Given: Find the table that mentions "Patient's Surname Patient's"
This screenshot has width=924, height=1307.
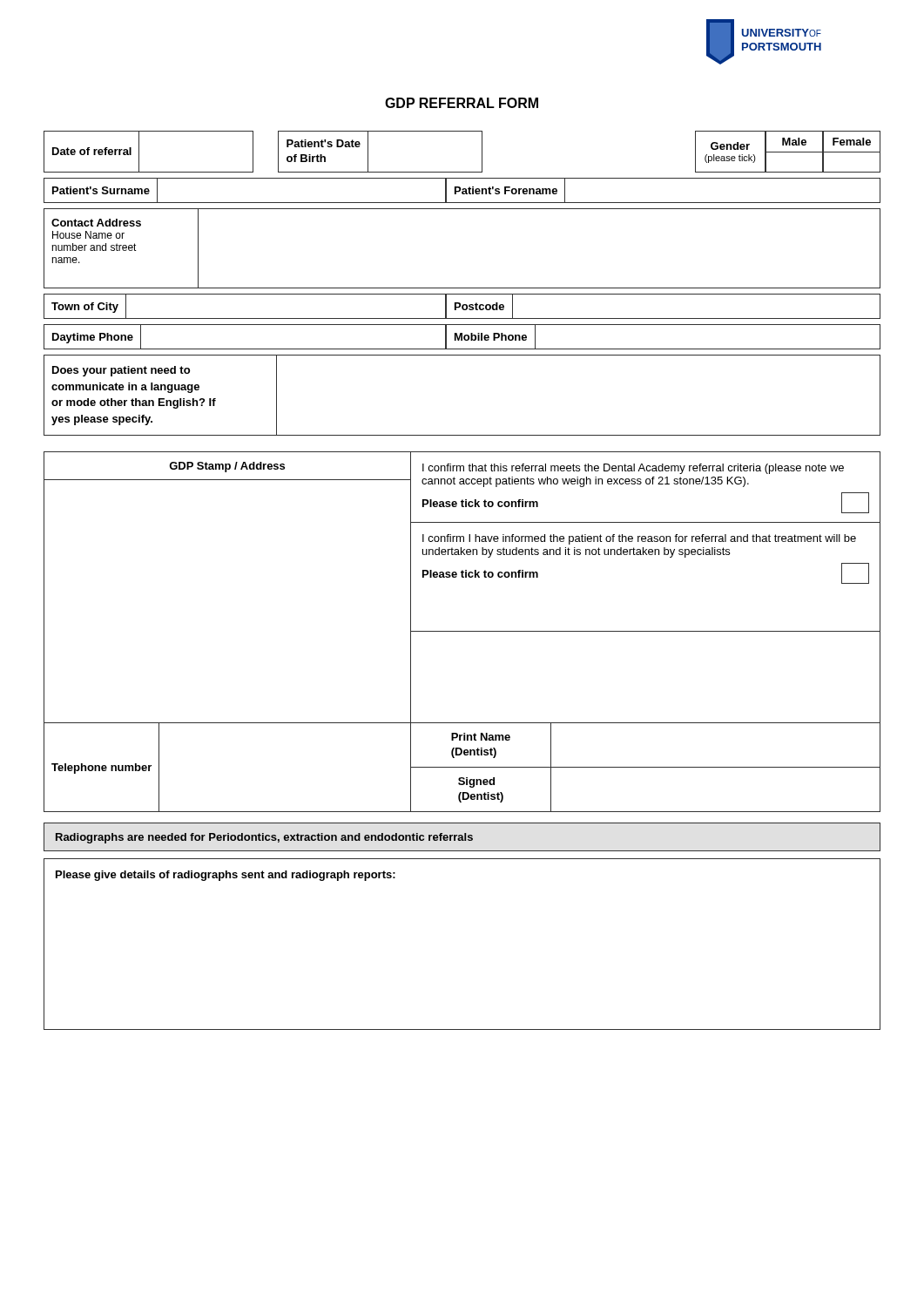Looking at the screenshot, I should point(462,190).
